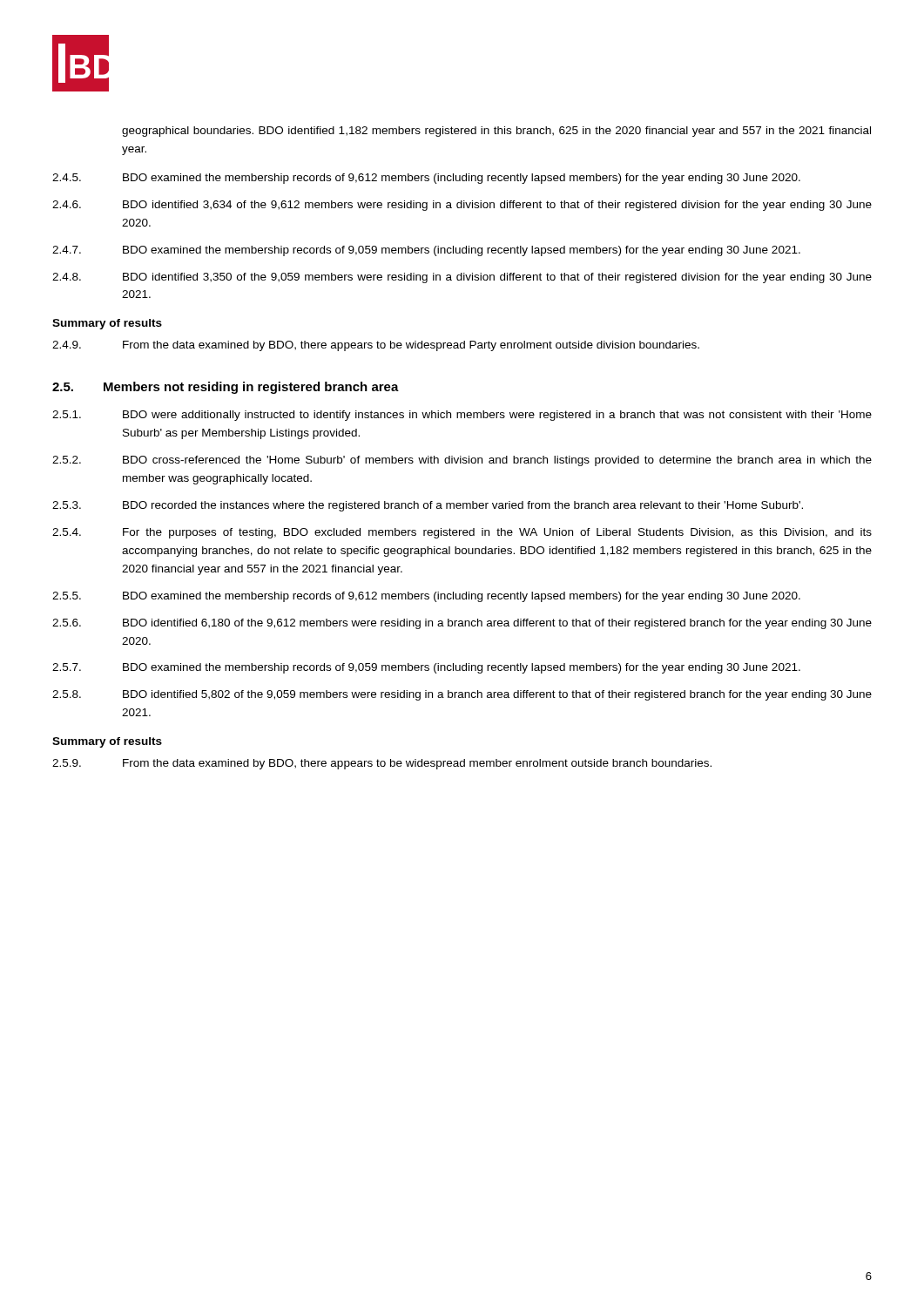Locate the list item that says "2.4.9. From the data"

(462, 346)
